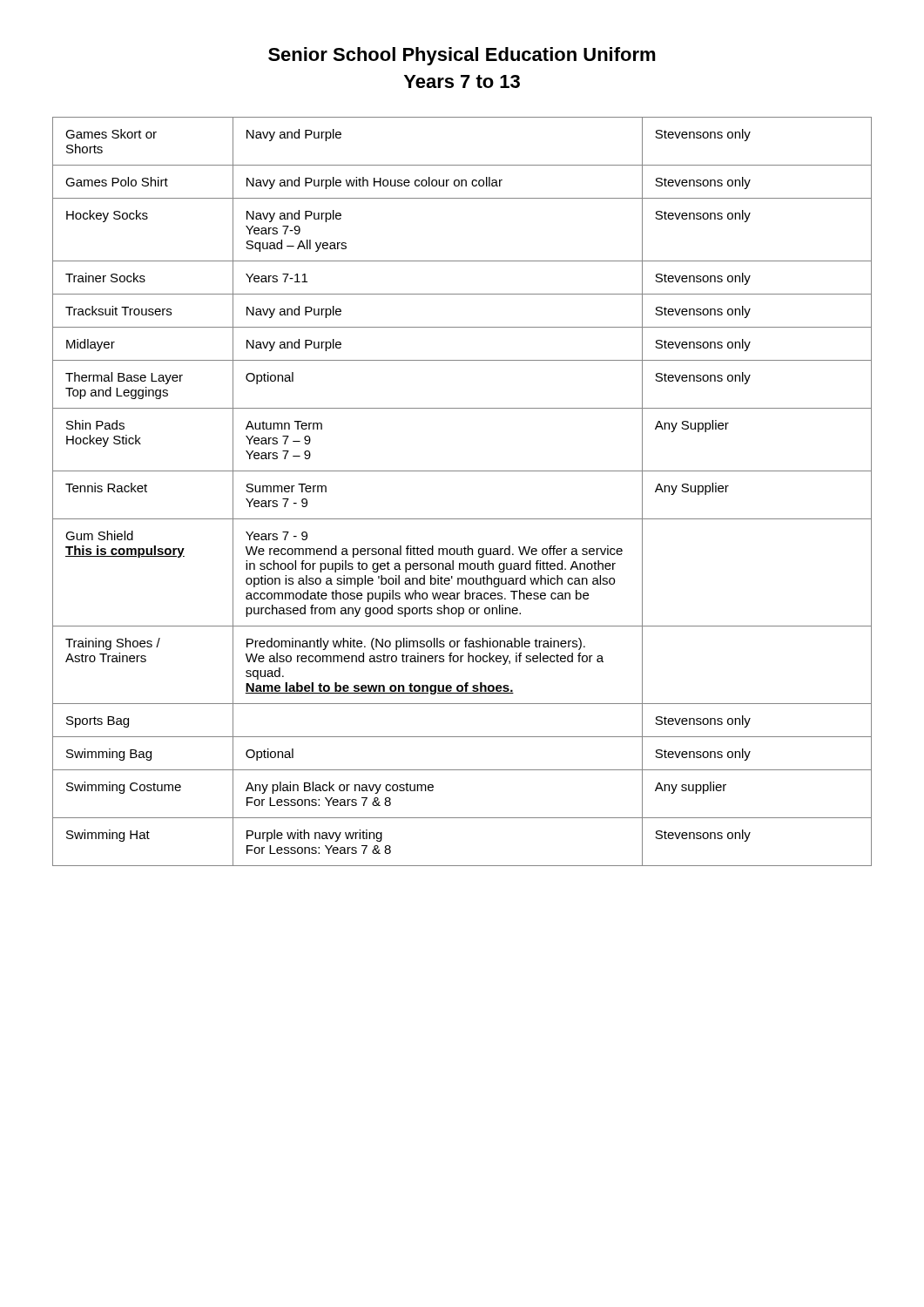Screen dimensions: 1307x924
Task: Click on the table containing "Swimming Costume"
Action: tap(462, 491)
